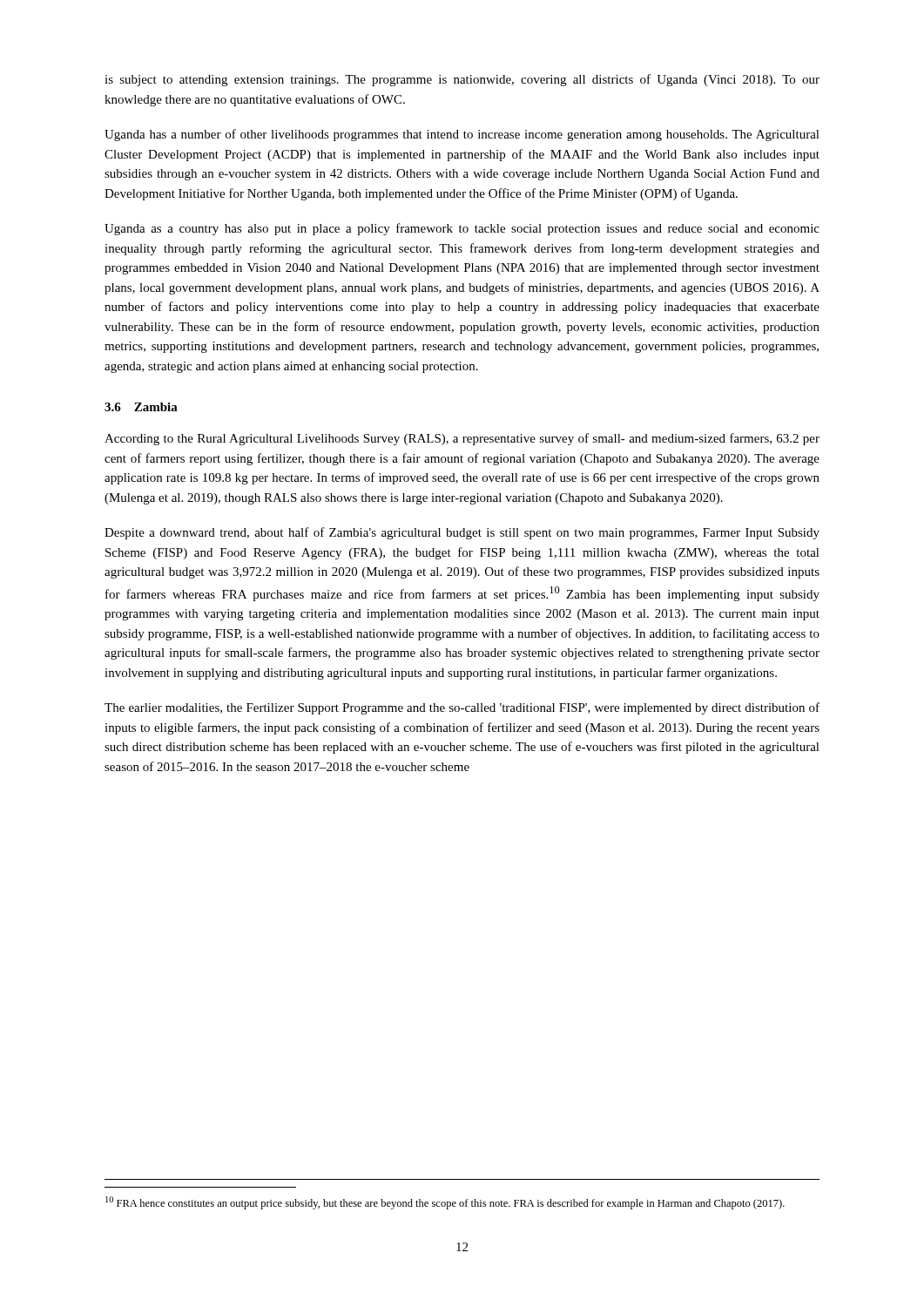Viewport: 924px width, 1307px height.
Task: Click on the element starting "The earlier modalities, the Fertilizer Support"
Action: (462, 737)
